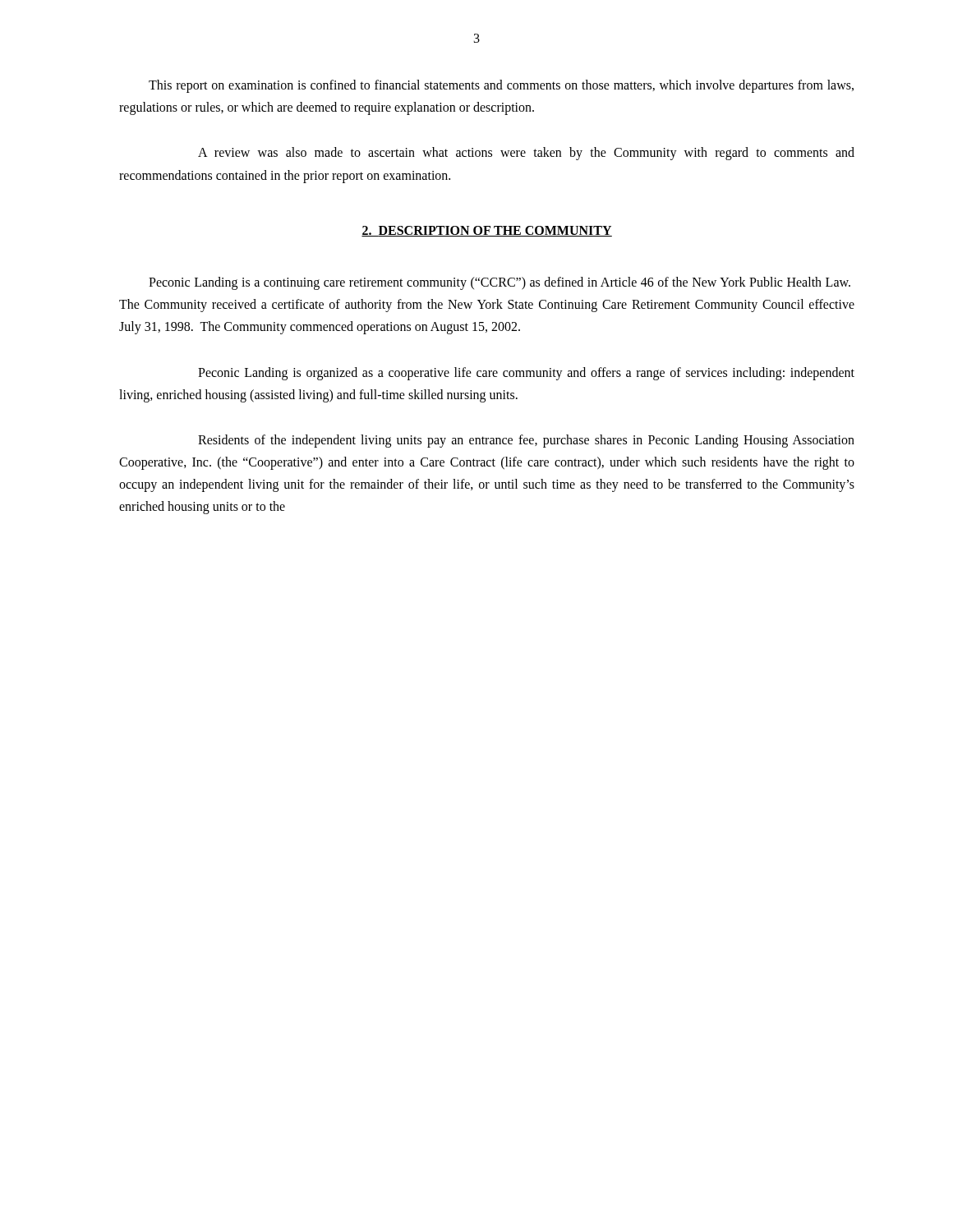Locate the region starting "A review was also made"
The width and height of the screenshot is (953, 1232).
(487, 164)
